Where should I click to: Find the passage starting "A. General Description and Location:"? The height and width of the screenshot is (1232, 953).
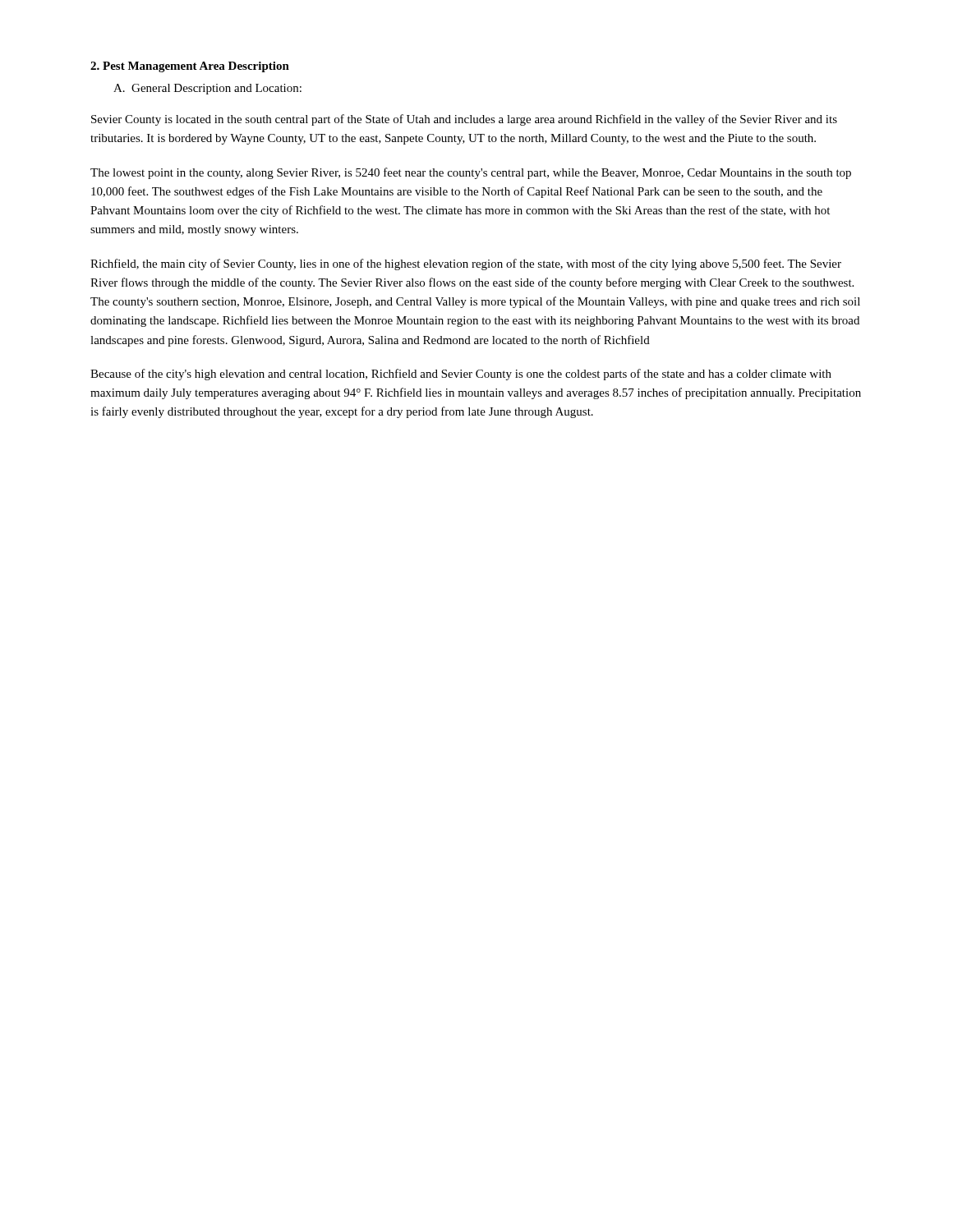(x=208, y=88)
